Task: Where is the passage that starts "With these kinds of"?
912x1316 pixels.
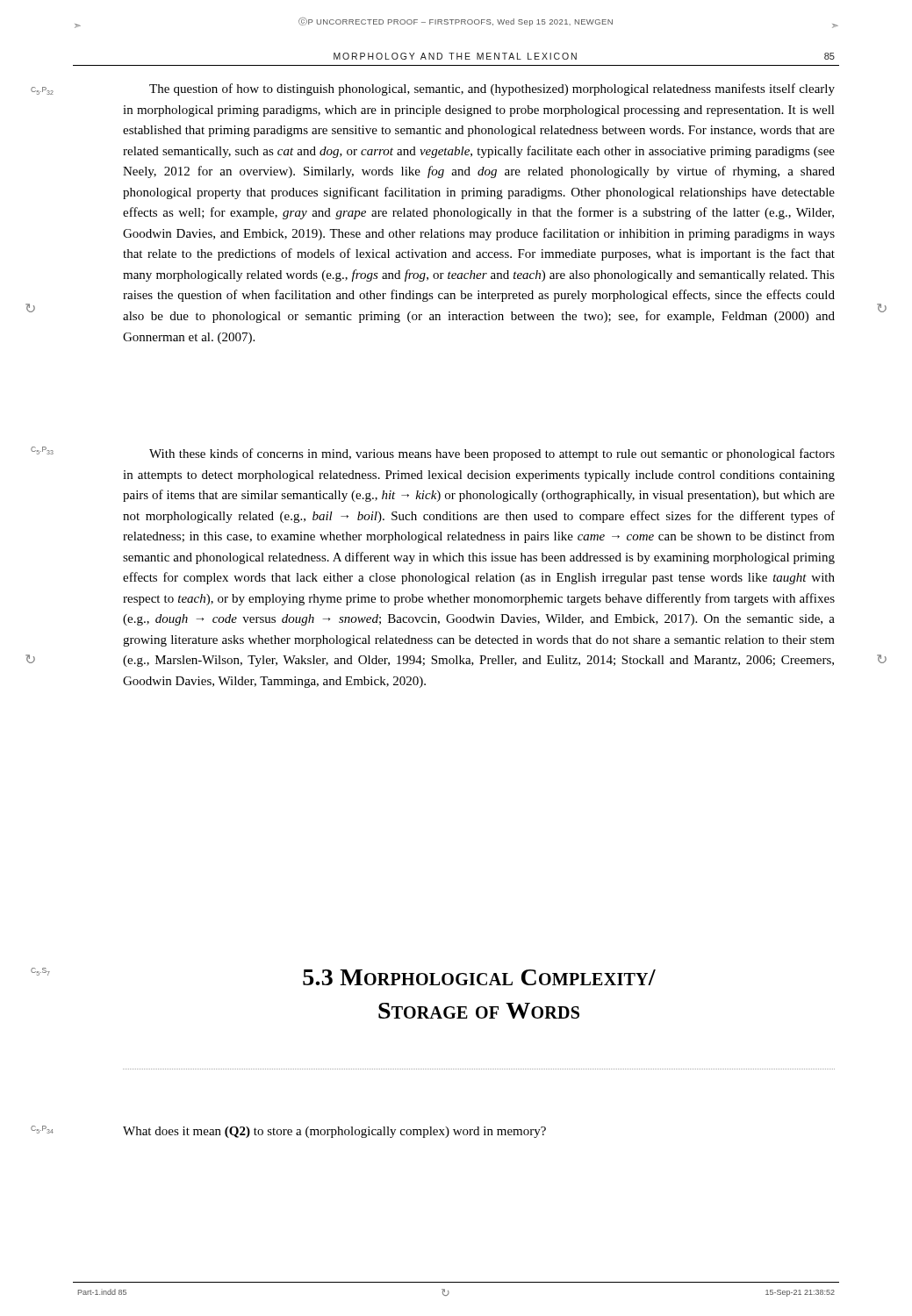Action: [x=479, y=568]
